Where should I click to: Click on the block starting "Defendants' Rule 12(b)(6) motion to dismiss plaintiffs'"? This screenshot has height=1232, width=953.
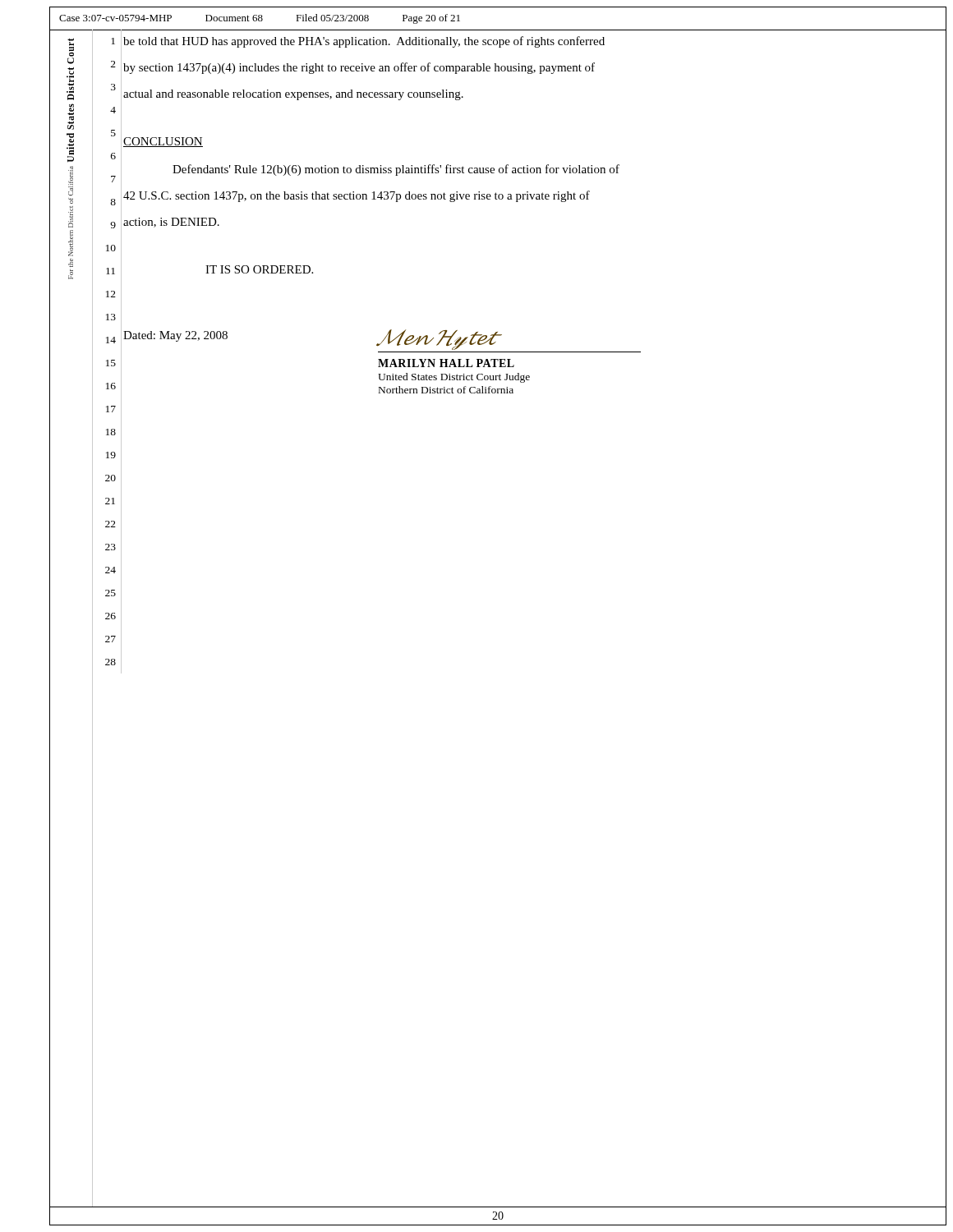tap(396, 169)
